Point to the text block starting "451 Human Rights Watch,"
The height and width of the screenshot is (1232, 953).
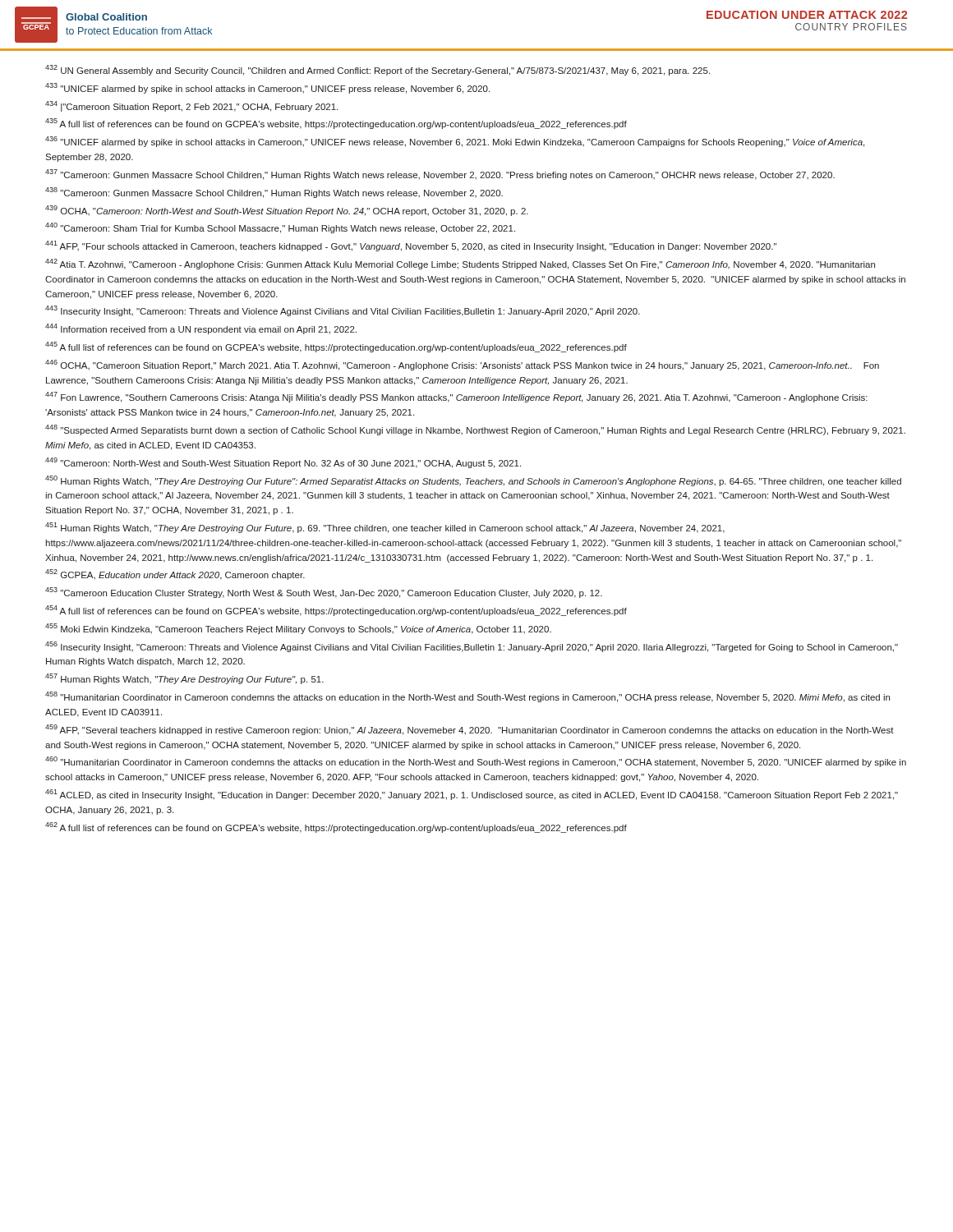tap(473, 542)
